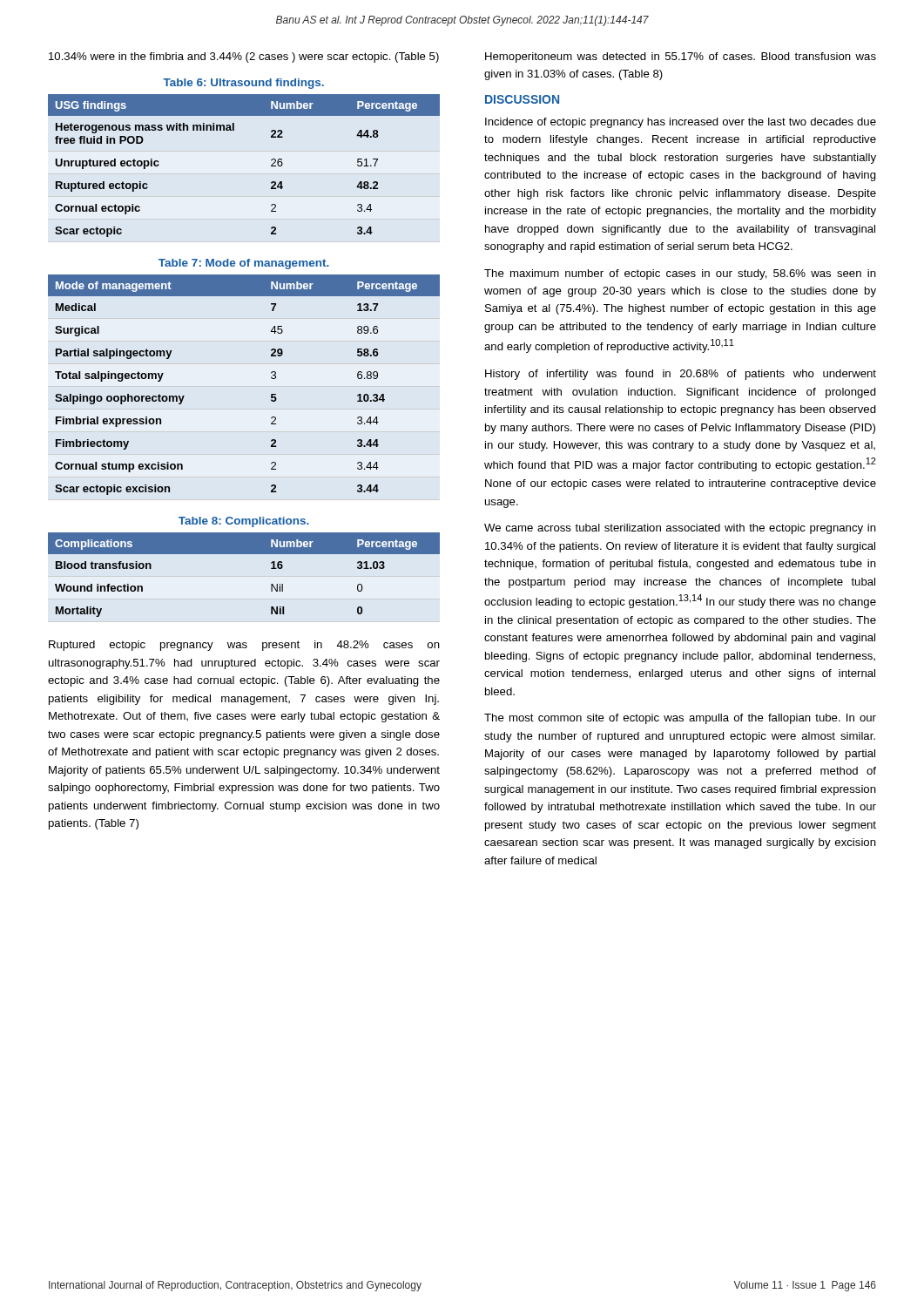The image size is (924, 1307).
Task: Locate the table with the text "Mode of management"
Action: pos(244,388)
